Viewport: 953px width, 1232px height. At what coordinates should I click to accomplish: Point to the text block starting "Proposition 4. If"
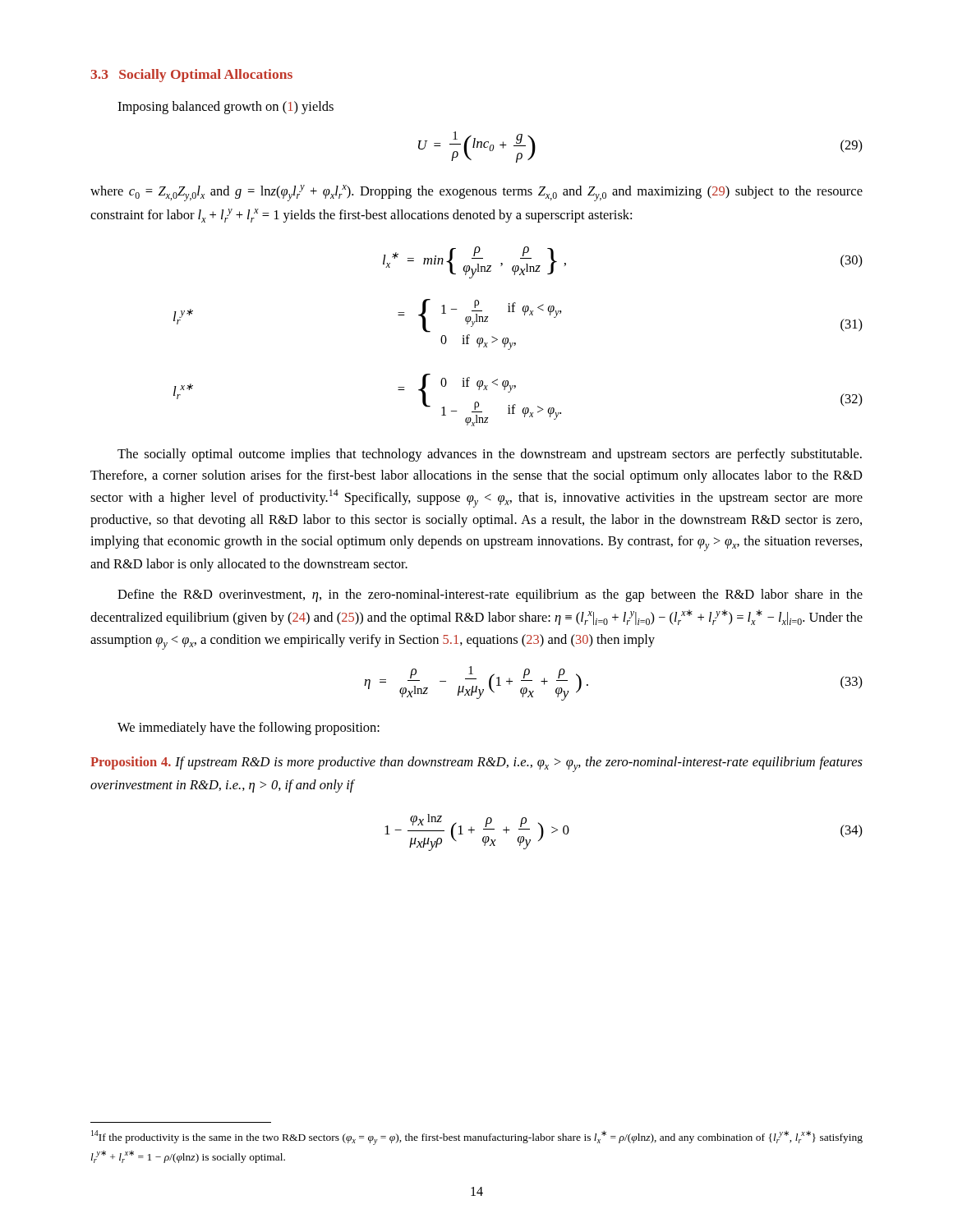pyautogui.click(x=476, y=773)
